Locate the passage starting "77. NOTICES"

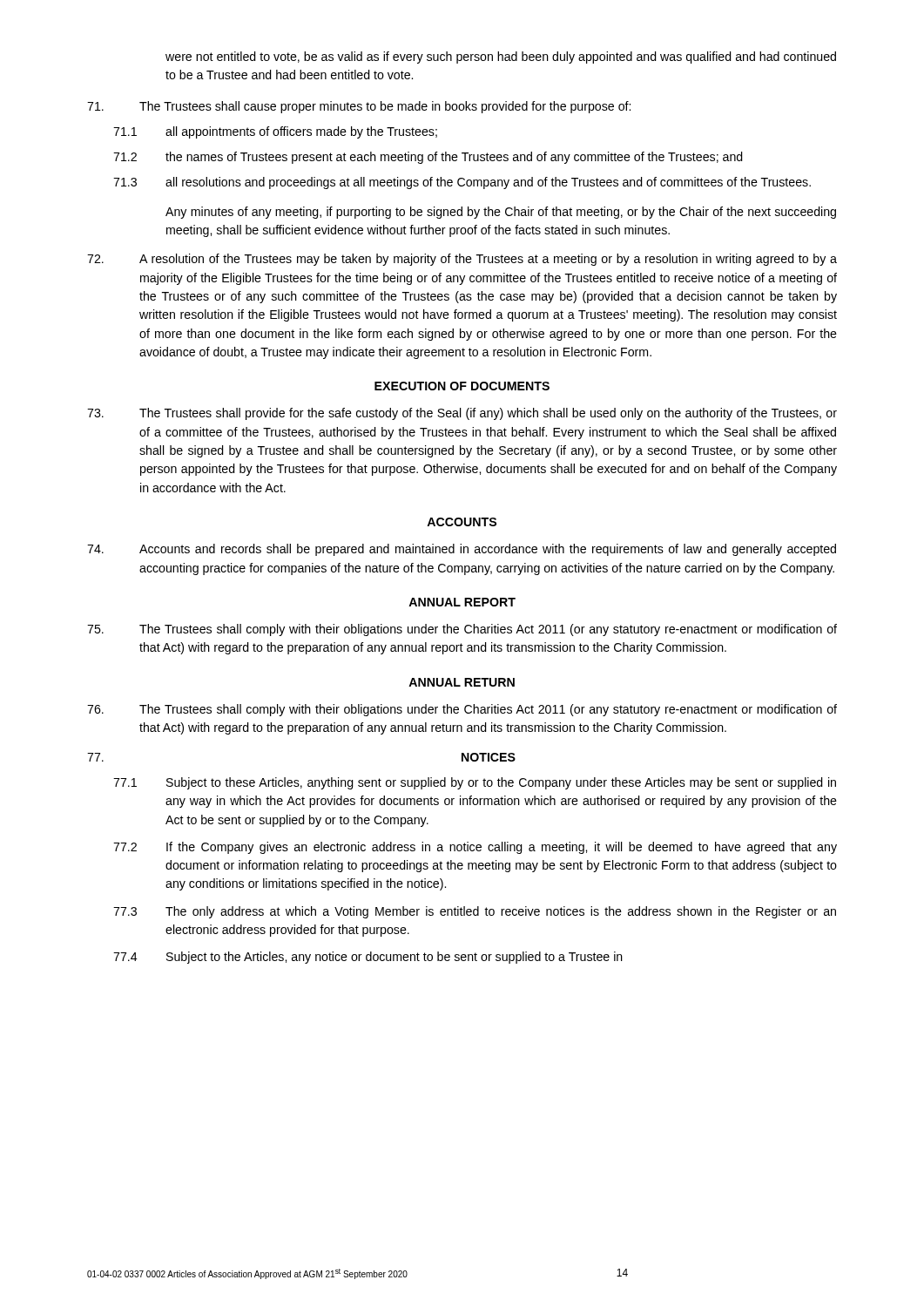pyautogui.click(x=462, y=757)
